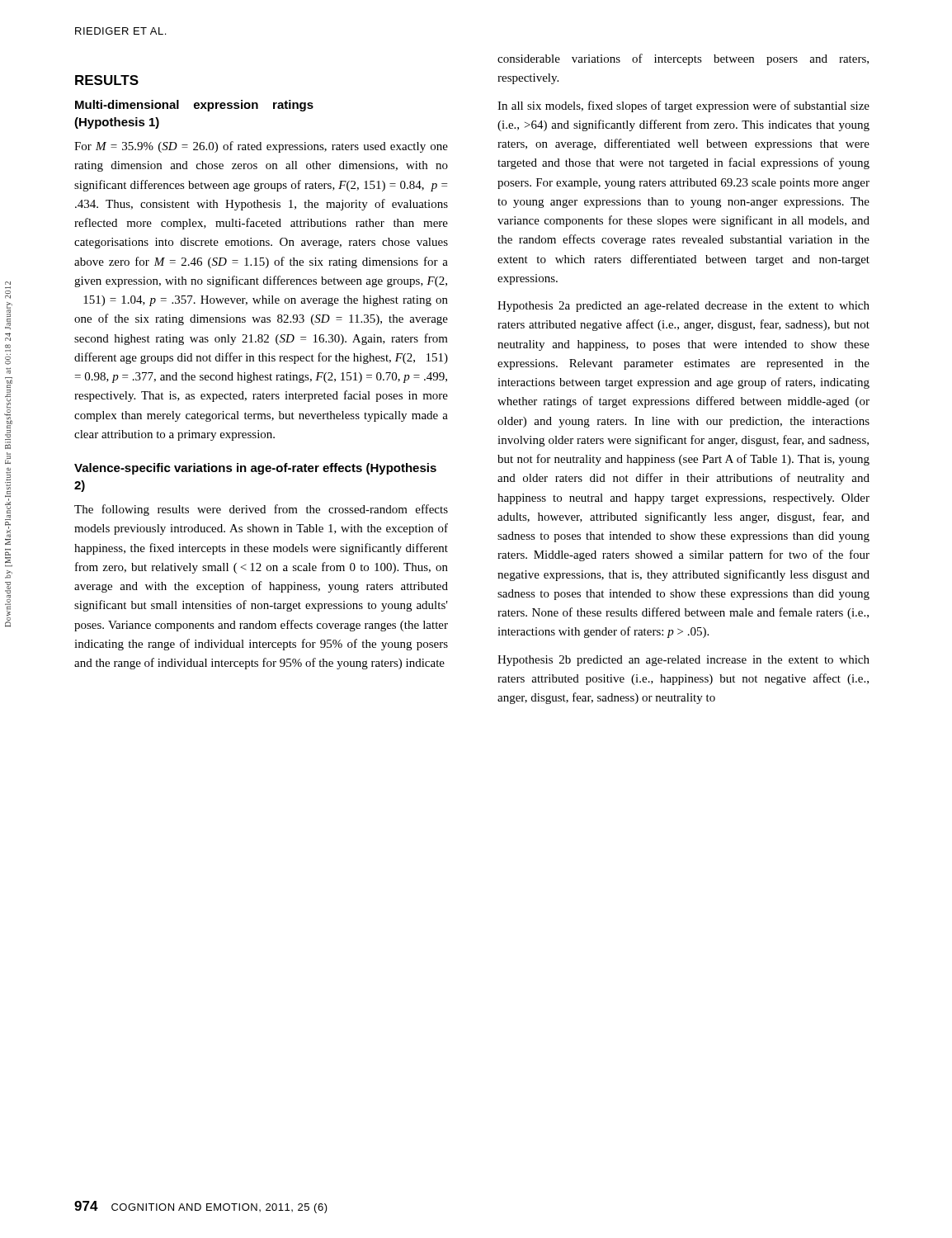Click on the block starting "considerable variations of intercepts between posers and"
The height and width of the screenshot is (1238, 952).
point(683,379)
